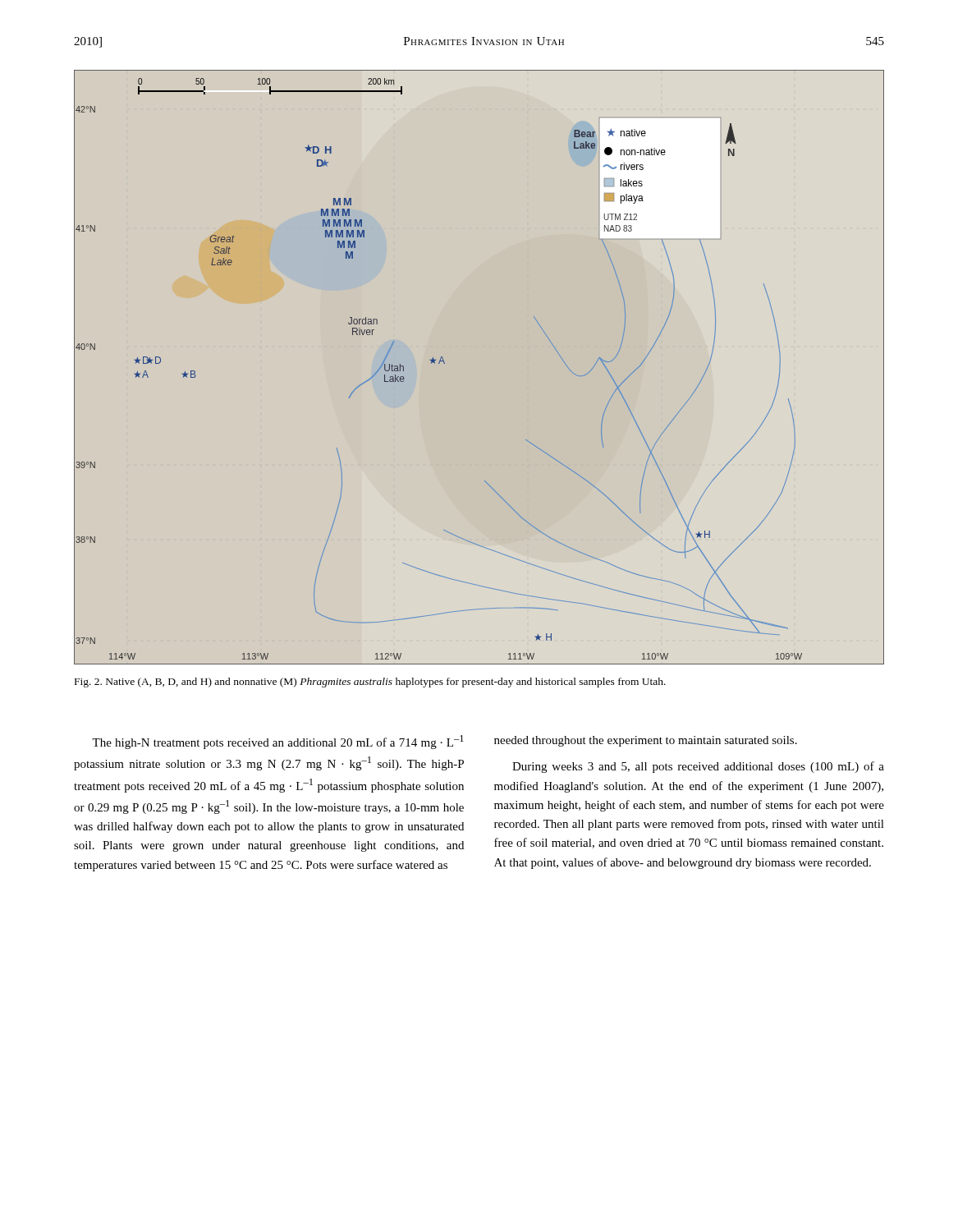Select the region starting "Fig. 2. Native"

click(370, 681)
